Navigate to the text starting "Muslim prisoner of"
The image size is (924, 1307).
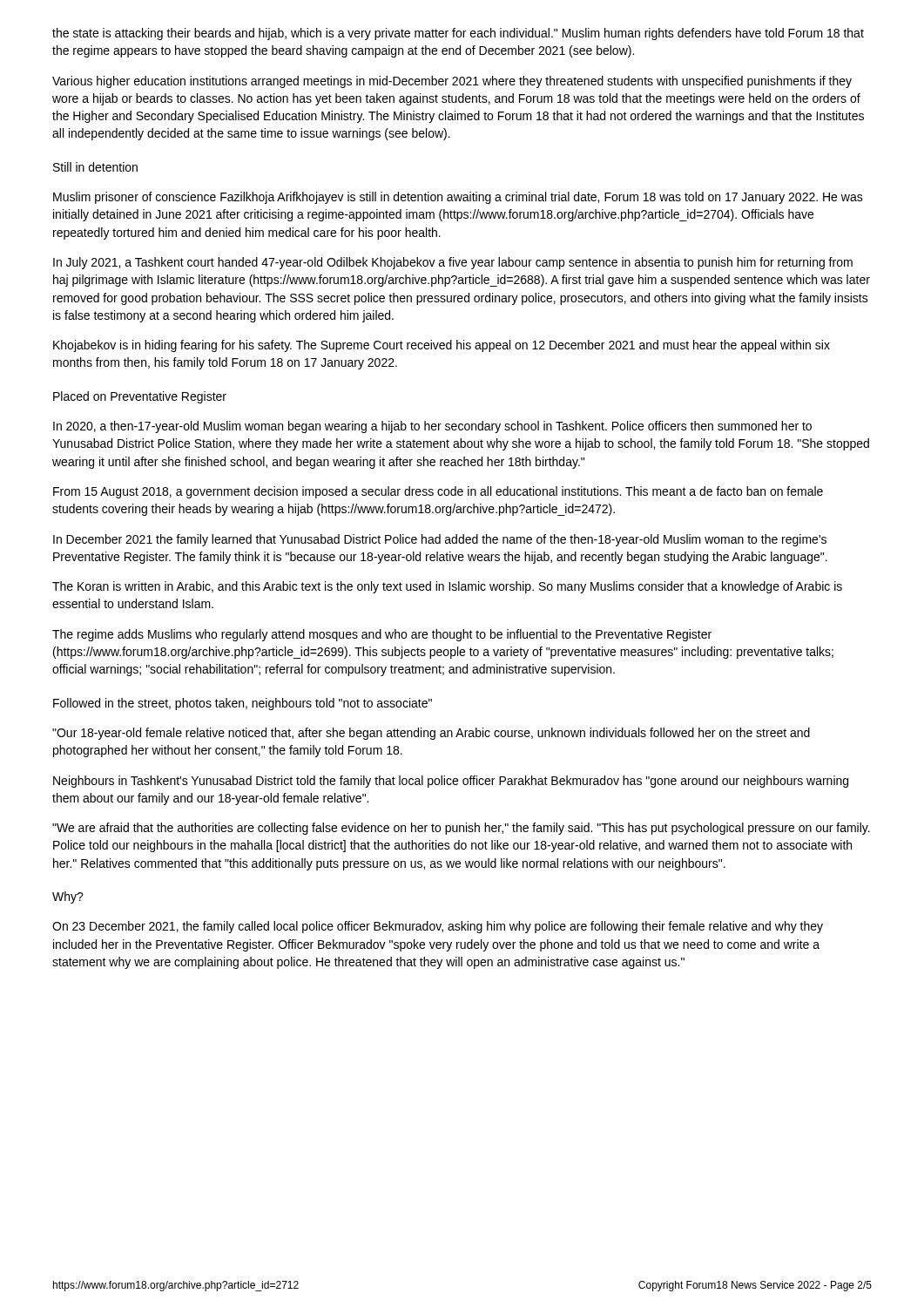458,215
